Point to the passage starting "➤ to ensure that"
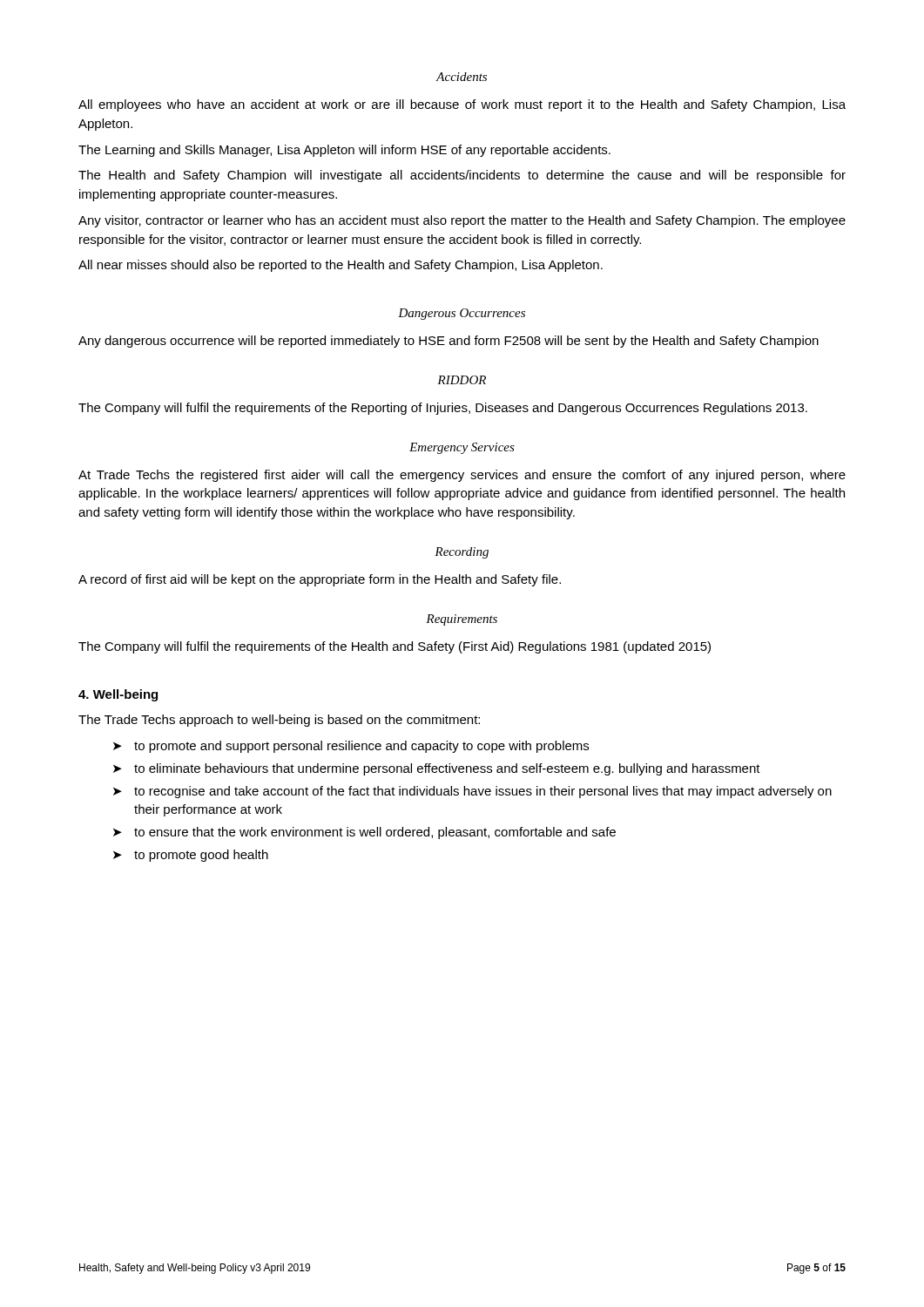This screenshot has width=924, height=1307. pos(364,832)
